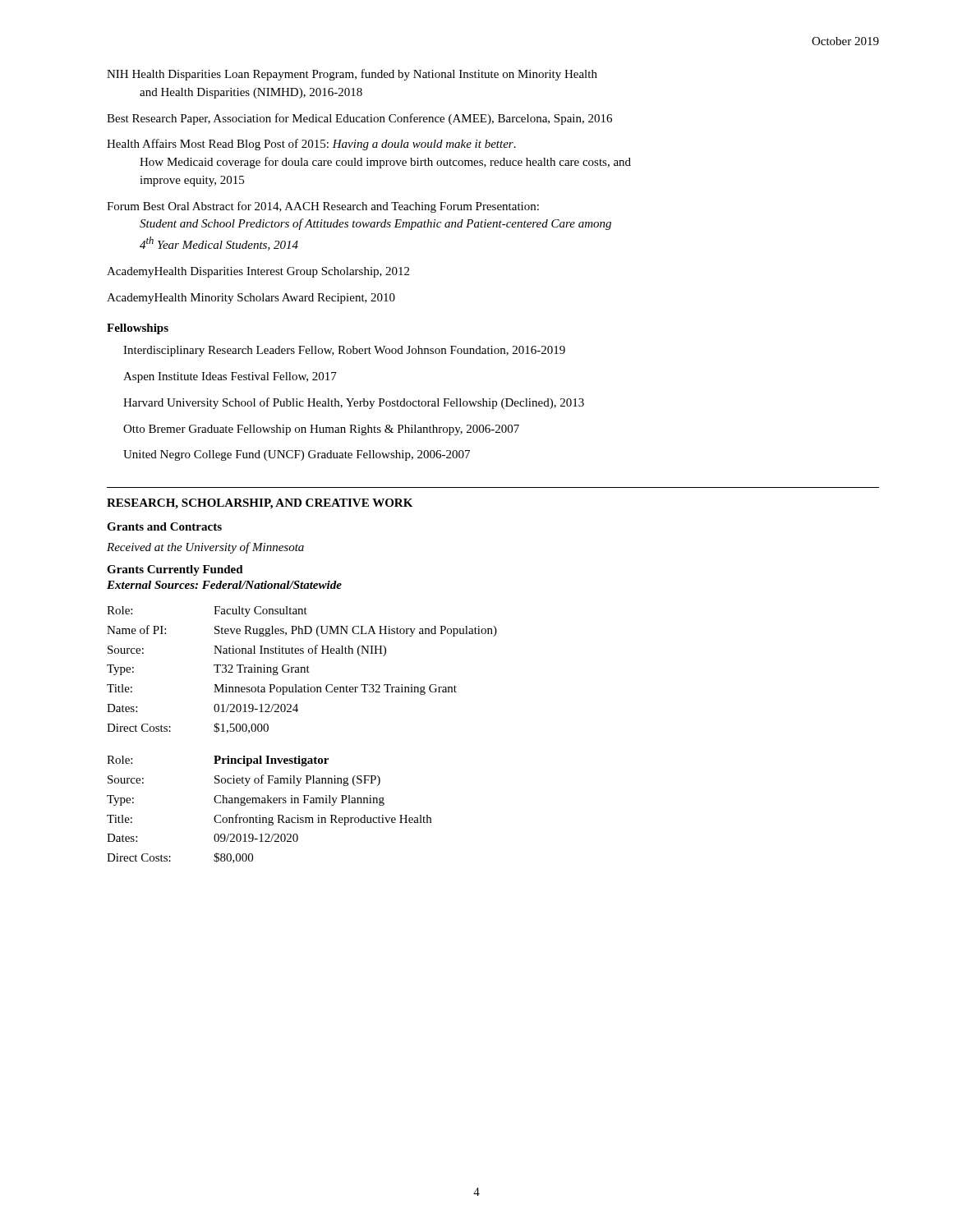Navigate to the block starting "United Negro College Fund (UNCF) Graduate Fellowship, 2006-2007"
The image size is (953, 1232).
pyautogui.click(x=297, y=454)
